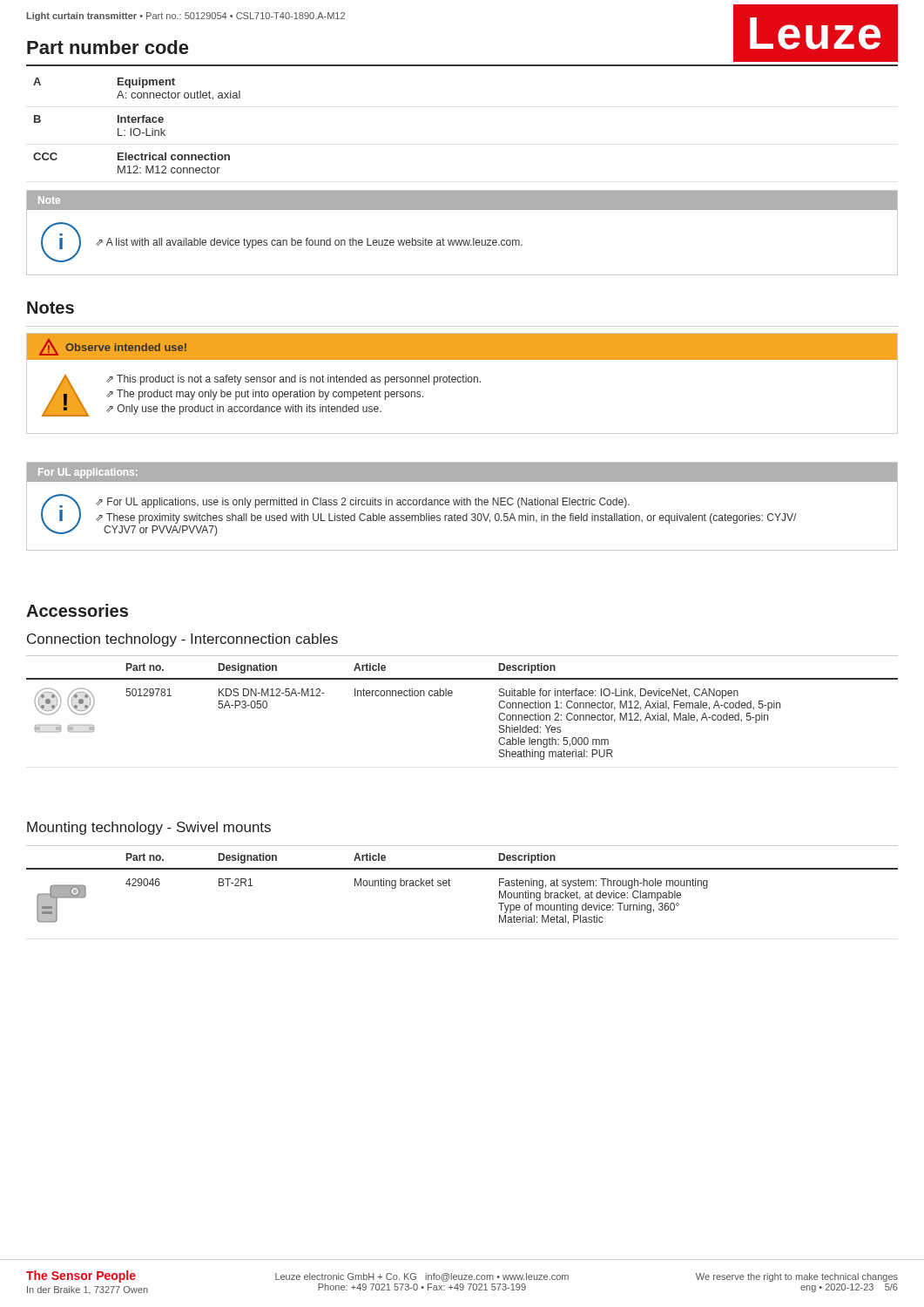Navigate to the passage starting "Note i ⇗ A list with"
Viewport: 924px width, 1307px height.
462,233
